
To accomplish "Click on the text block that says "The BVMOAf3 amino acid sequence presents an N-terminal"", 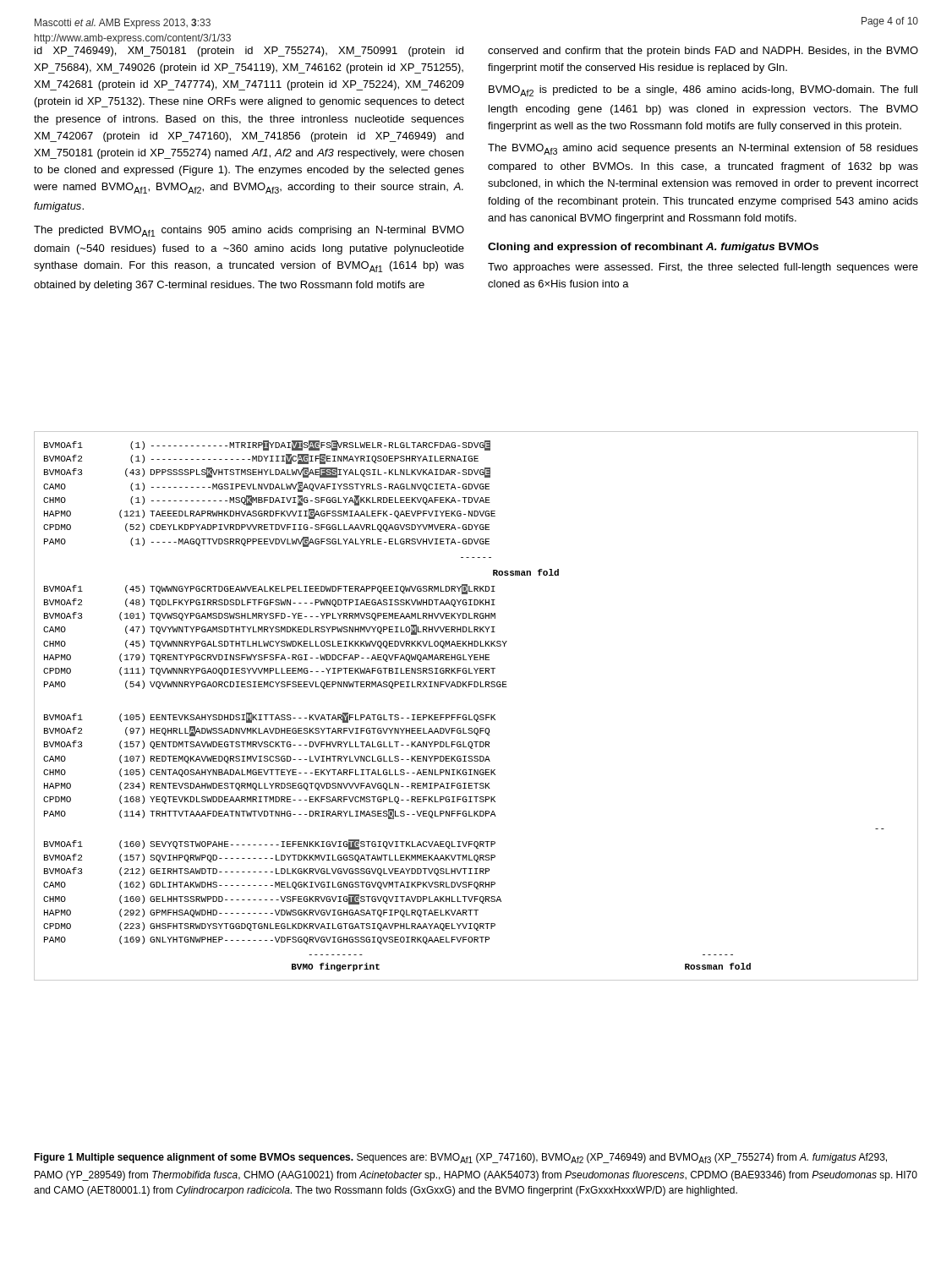I will [x=703, y=182].
